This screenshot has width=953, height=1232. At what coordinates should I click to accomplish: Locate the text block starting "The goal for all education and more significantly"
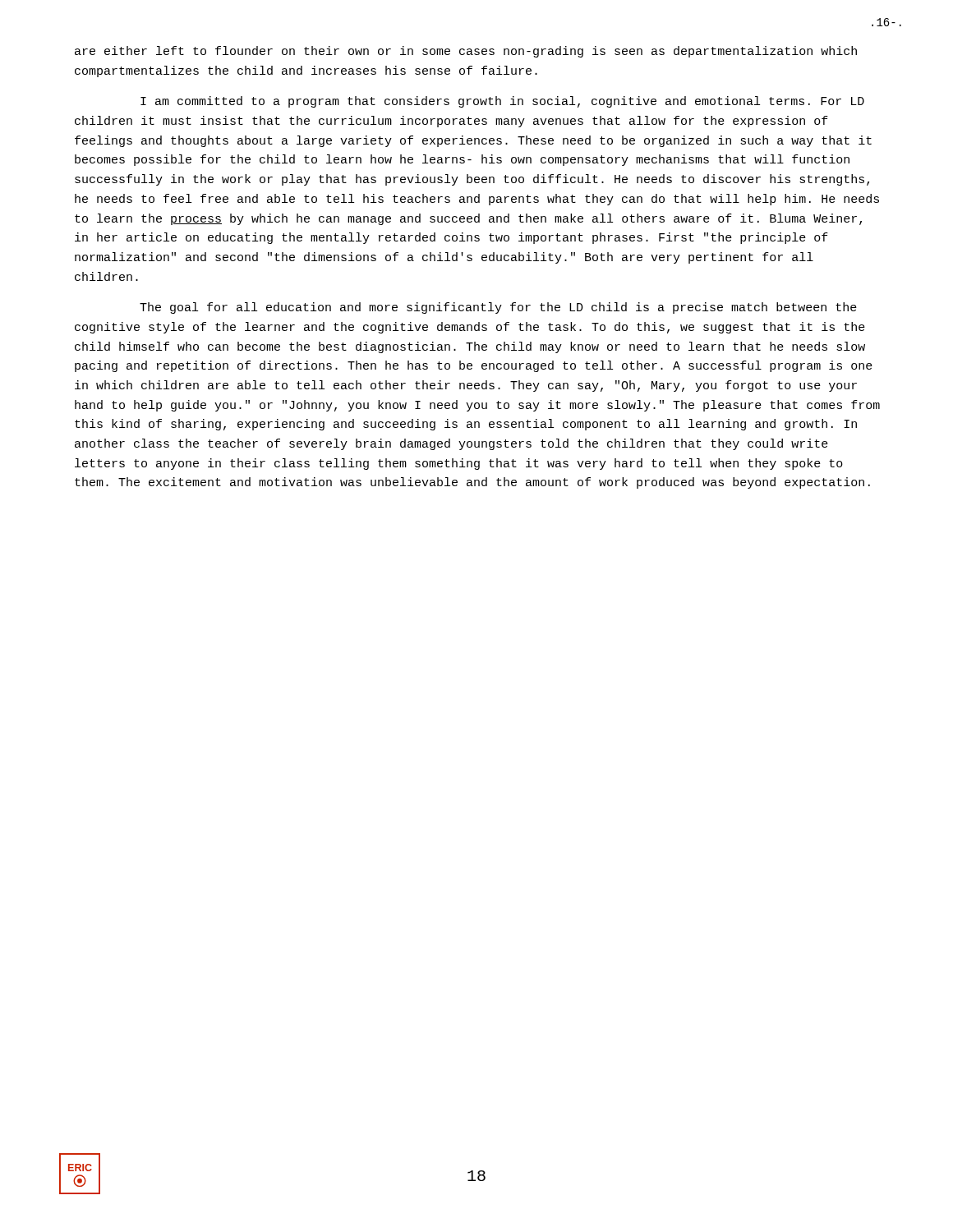point(477,396)
